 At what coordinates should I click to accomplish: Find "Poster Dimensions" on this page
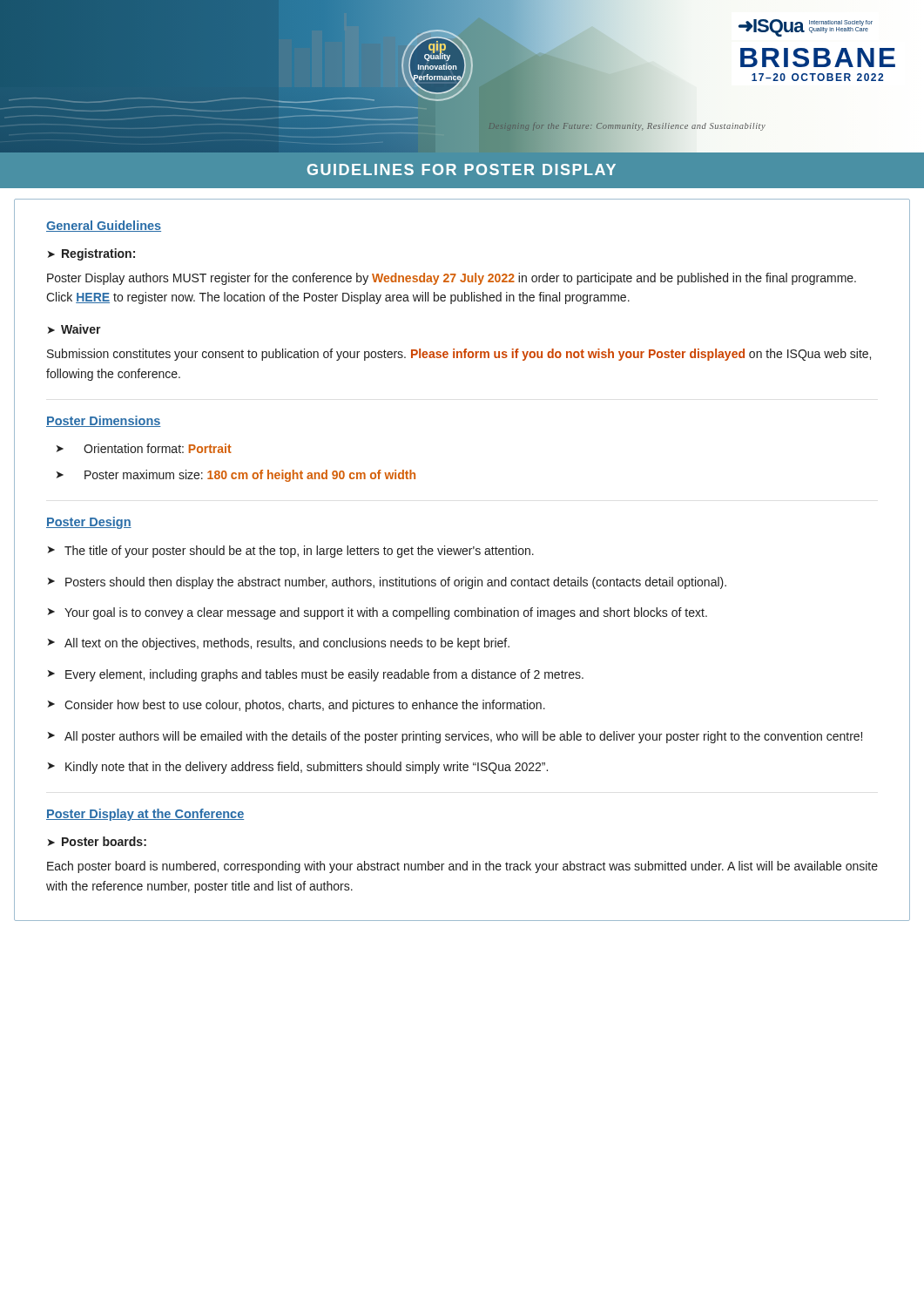click(x=103, y=421)
